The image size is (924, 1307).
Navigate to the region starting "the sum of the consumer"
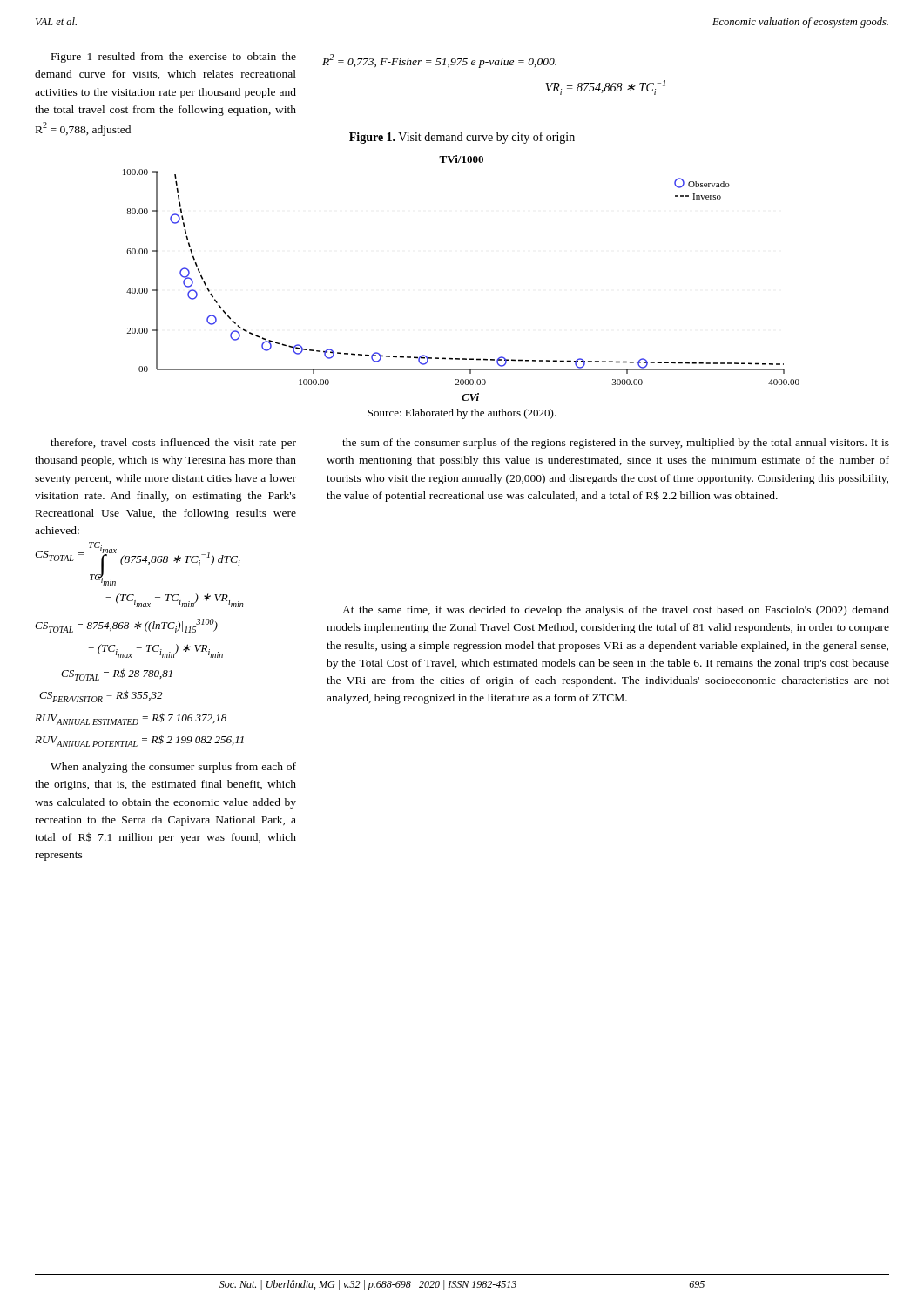coord(608,469)
